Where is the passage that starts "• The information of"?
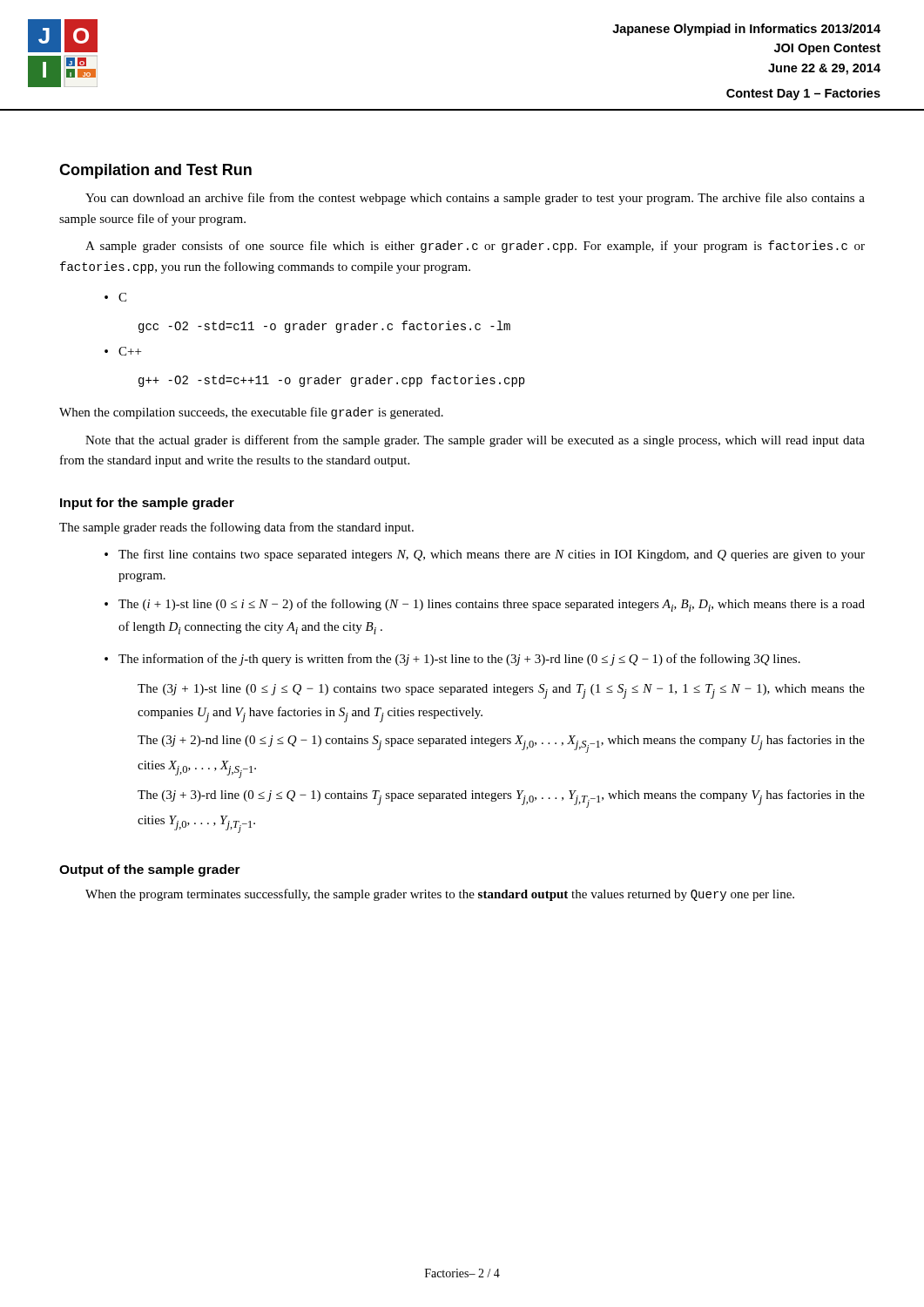The image size is (924, 1307). [479, 742]
